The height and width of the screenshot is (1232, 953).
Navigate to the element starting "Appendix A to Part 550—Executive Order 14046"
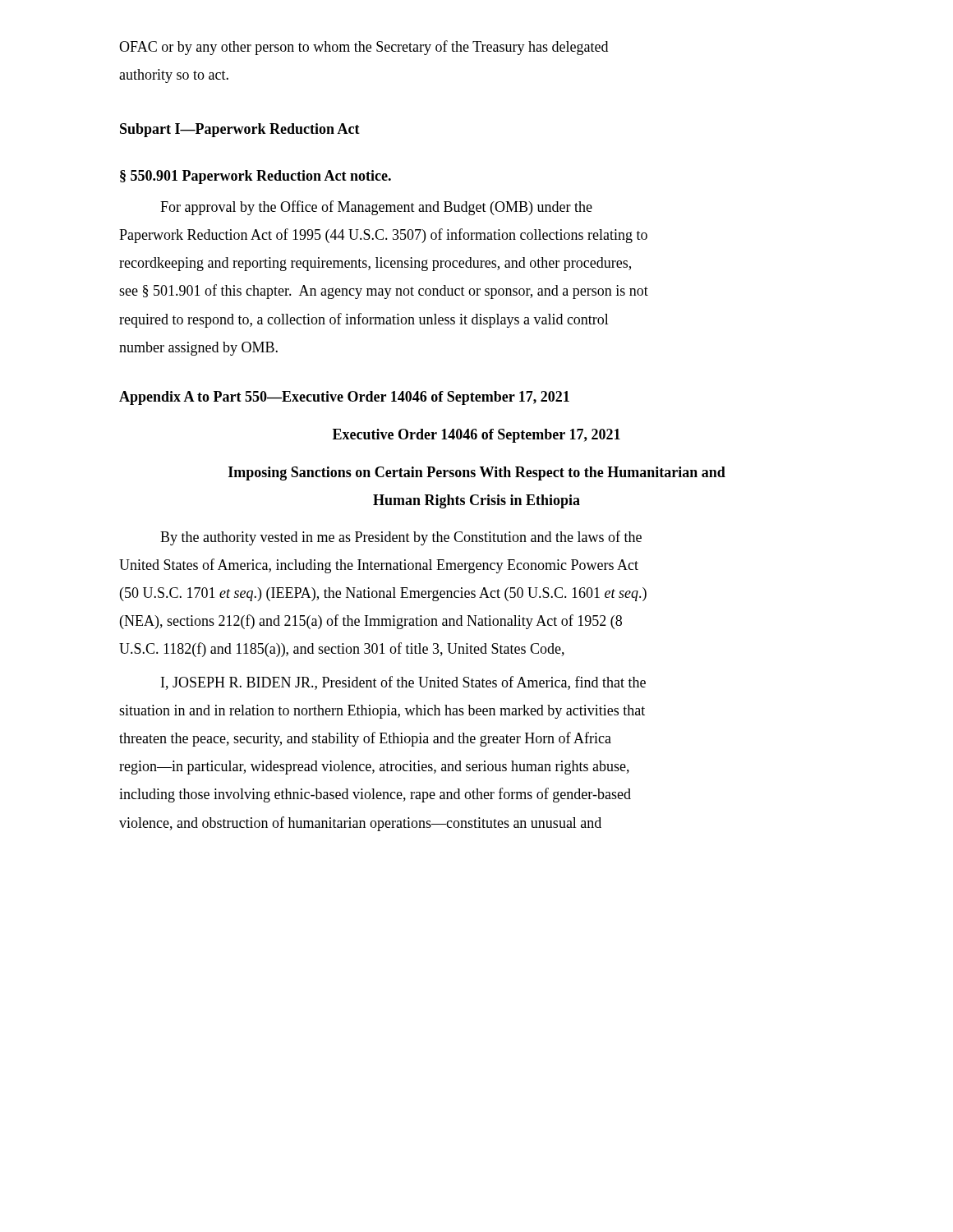point(345,397)
